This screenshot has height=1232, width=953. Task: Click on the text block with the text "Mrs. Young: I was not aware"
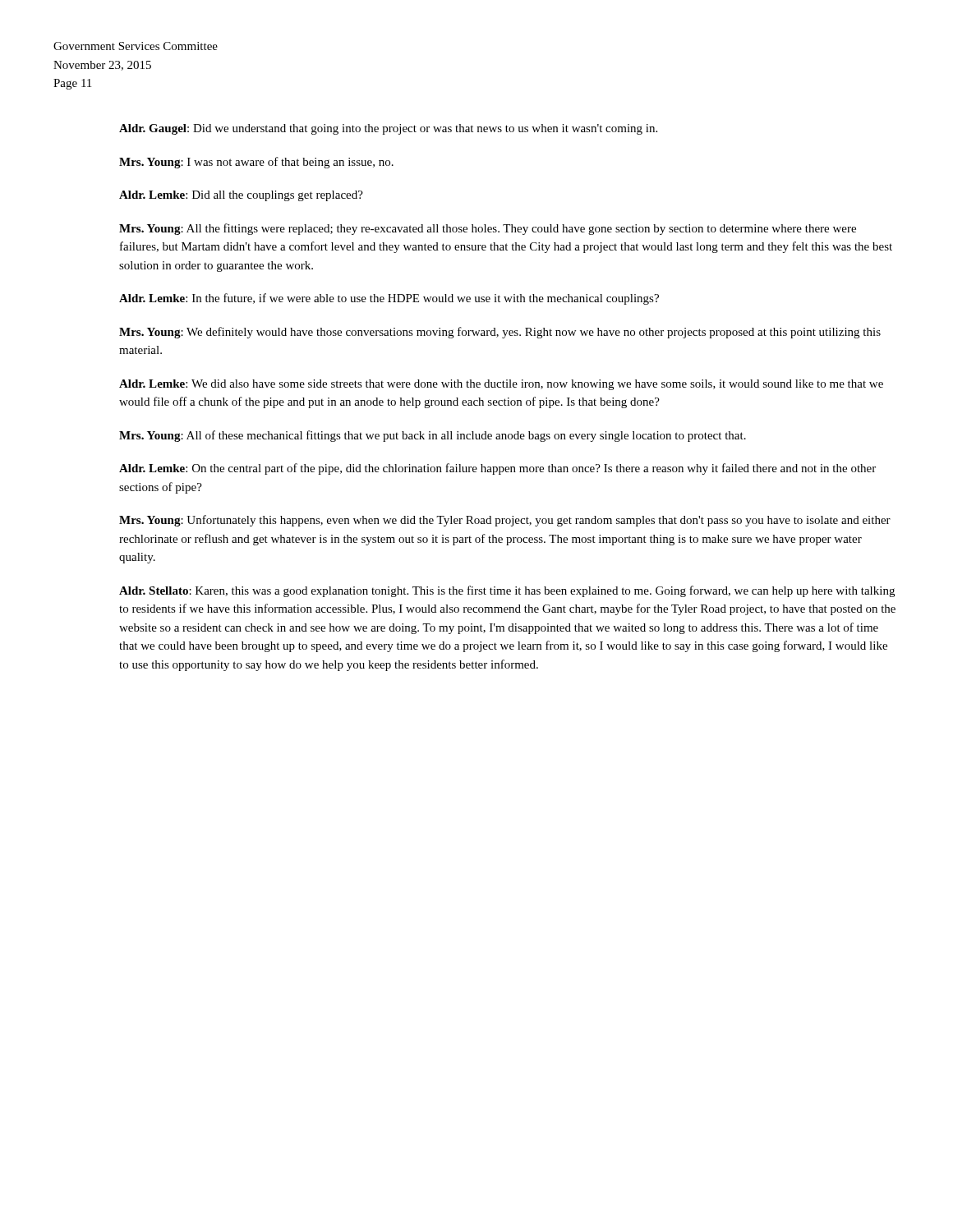(x=256, y=163)
